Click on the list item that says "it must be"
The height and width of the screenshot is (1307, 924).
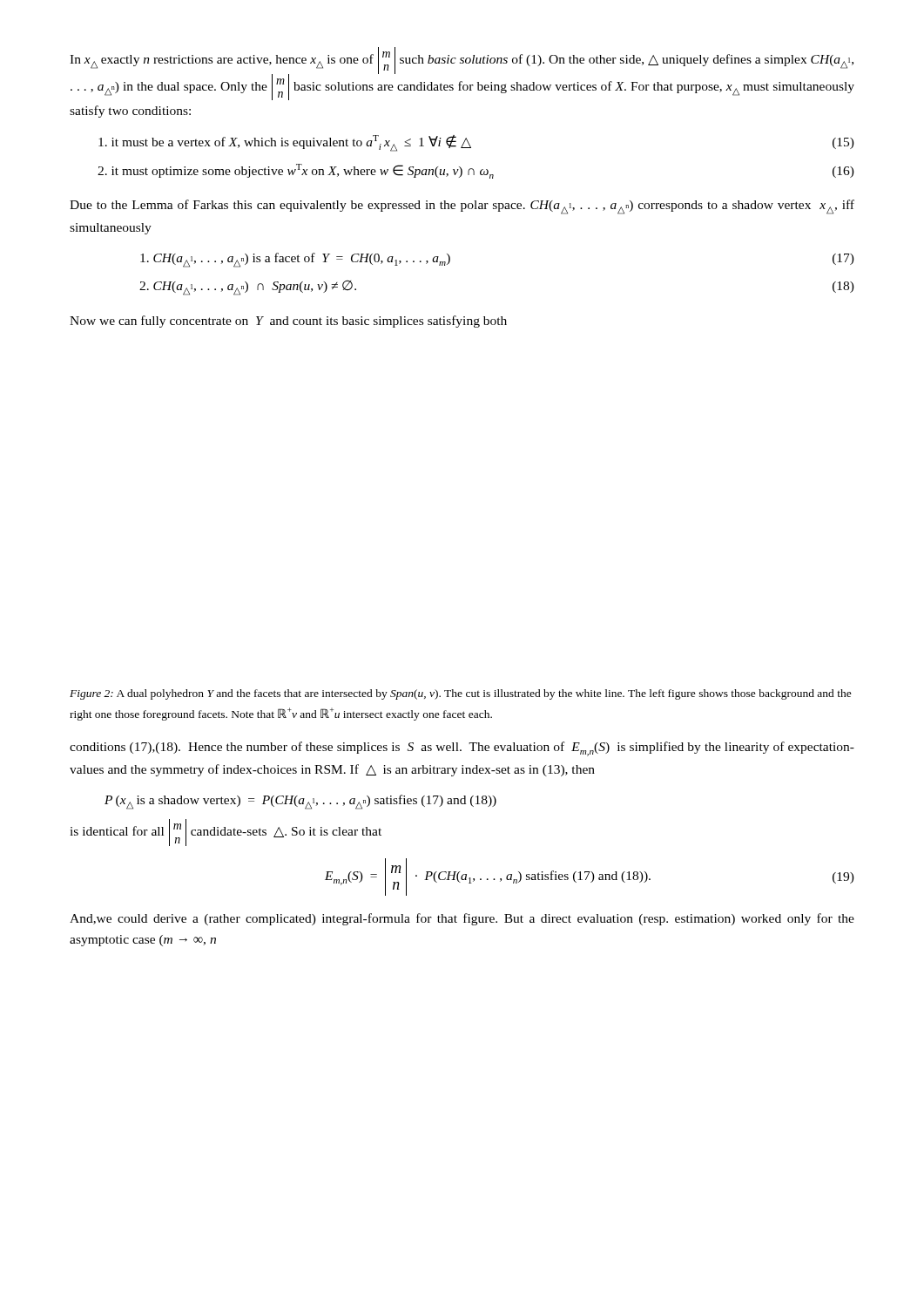click(x=476, y=143)
